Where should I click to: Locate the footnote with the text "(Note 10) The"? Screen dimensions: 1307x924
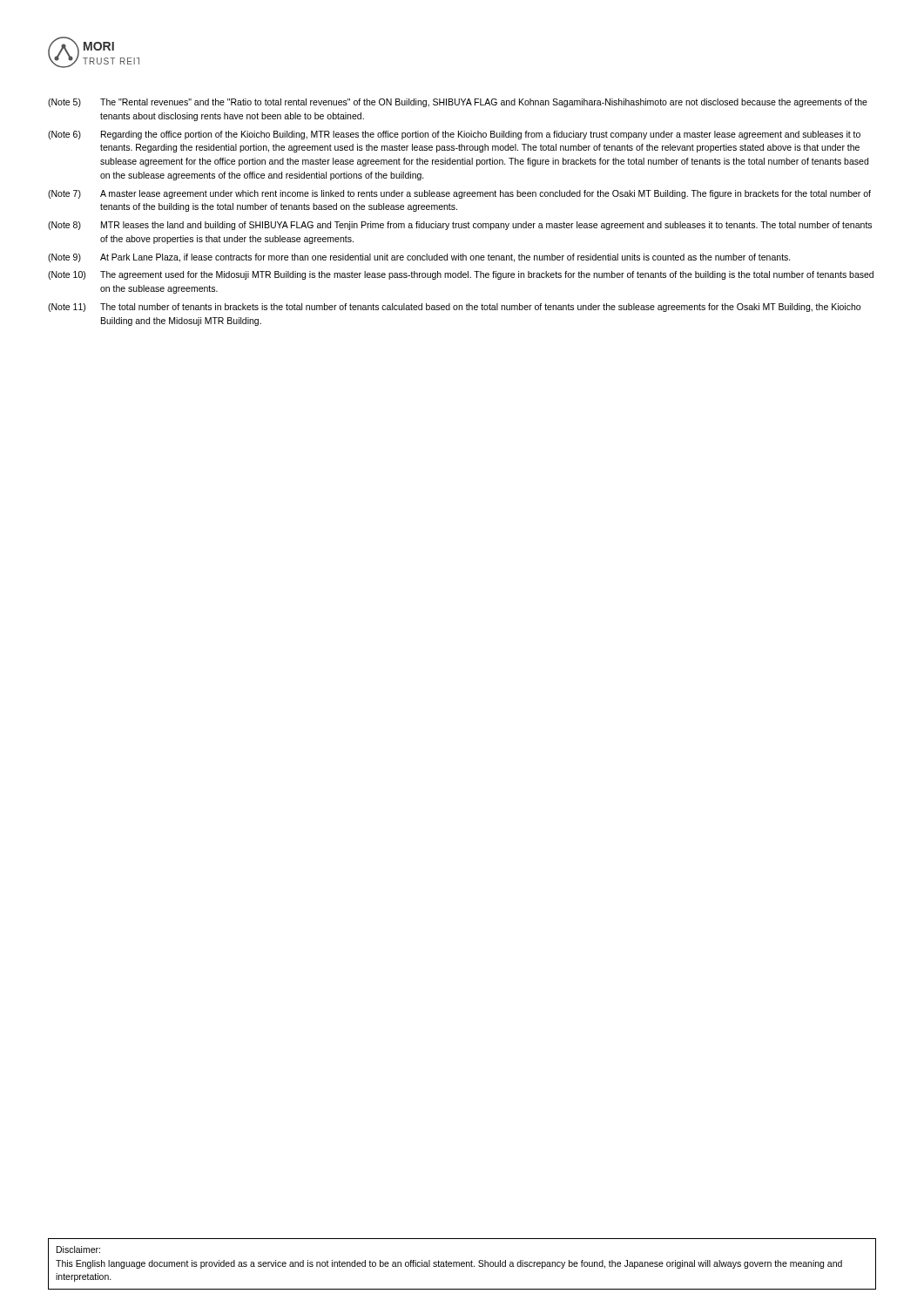tap(462, 282)
